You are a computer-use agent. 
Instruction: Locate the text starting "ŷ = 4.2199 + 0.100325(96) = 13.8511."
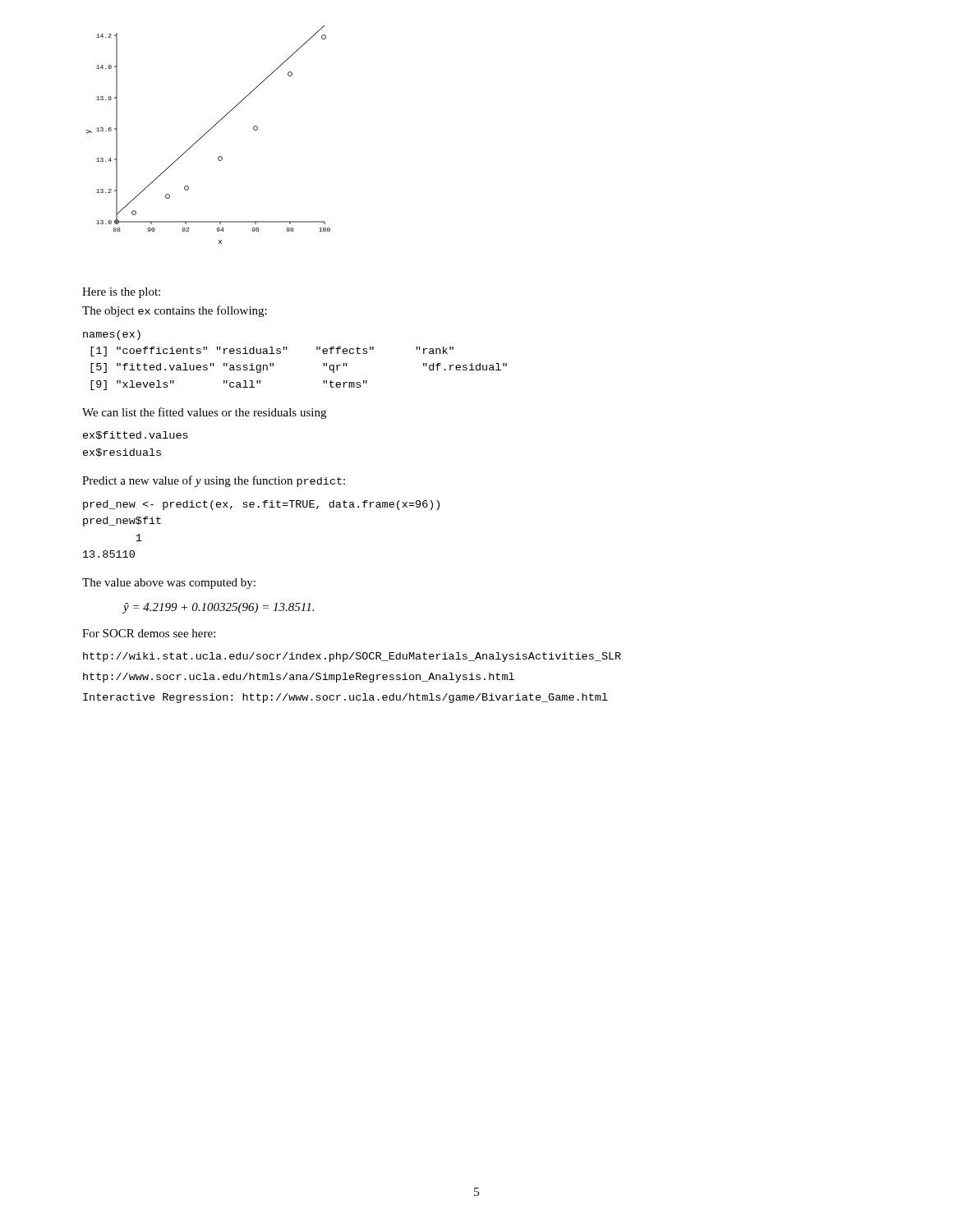pos(219,607)
